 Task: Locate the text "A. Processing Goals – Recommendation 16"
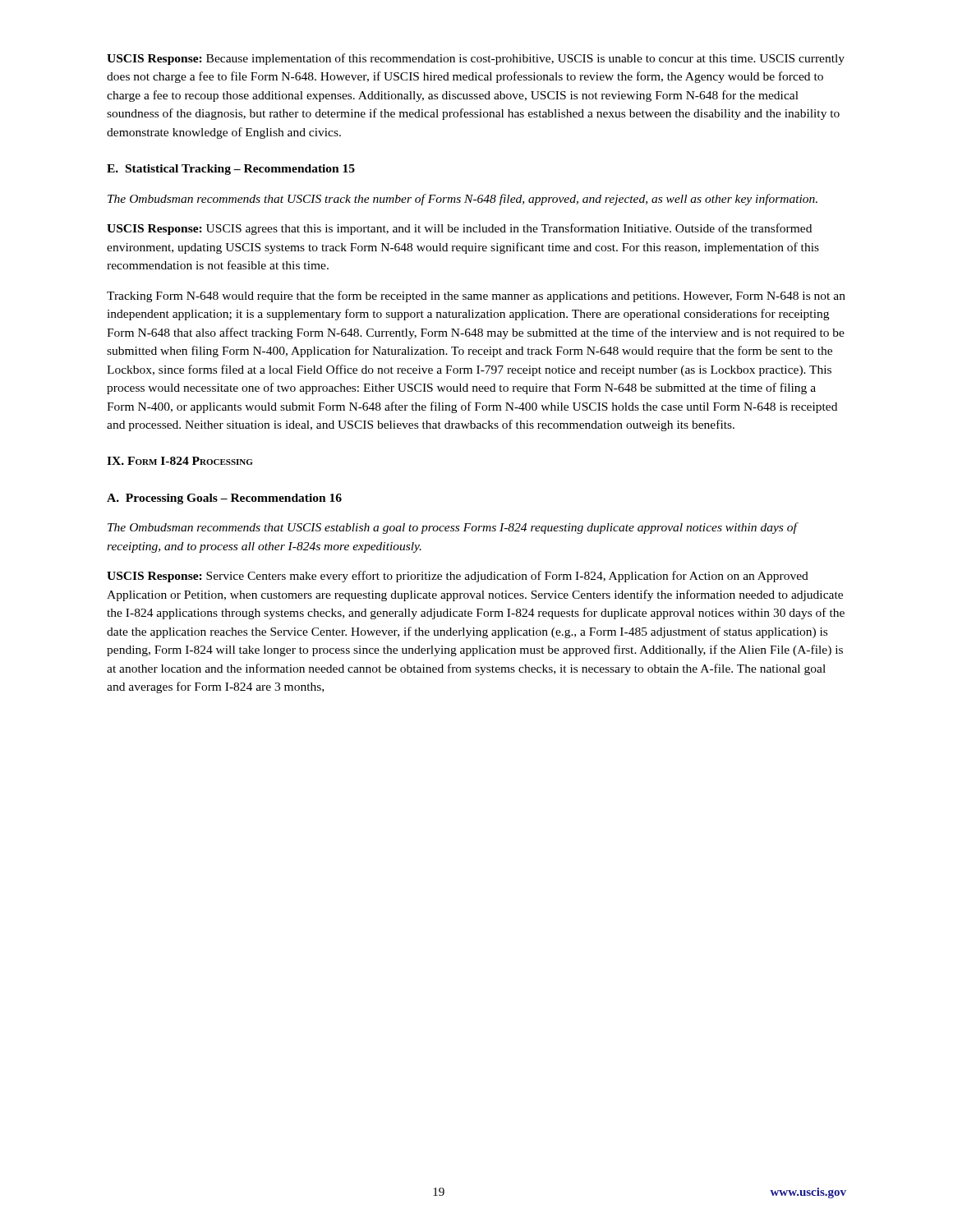[x=224, y=499]
